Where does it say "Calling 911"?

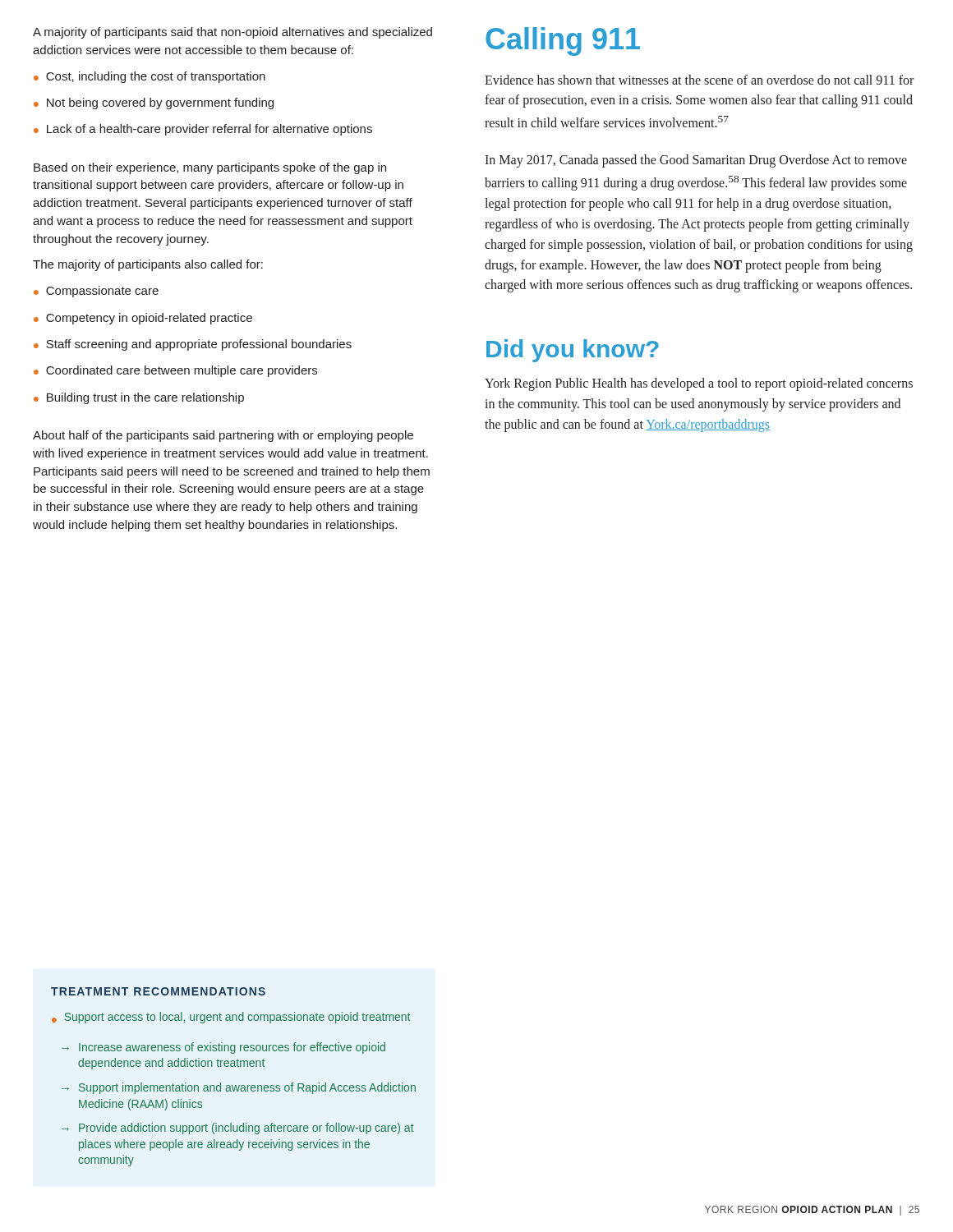click(x=563, y=39)
